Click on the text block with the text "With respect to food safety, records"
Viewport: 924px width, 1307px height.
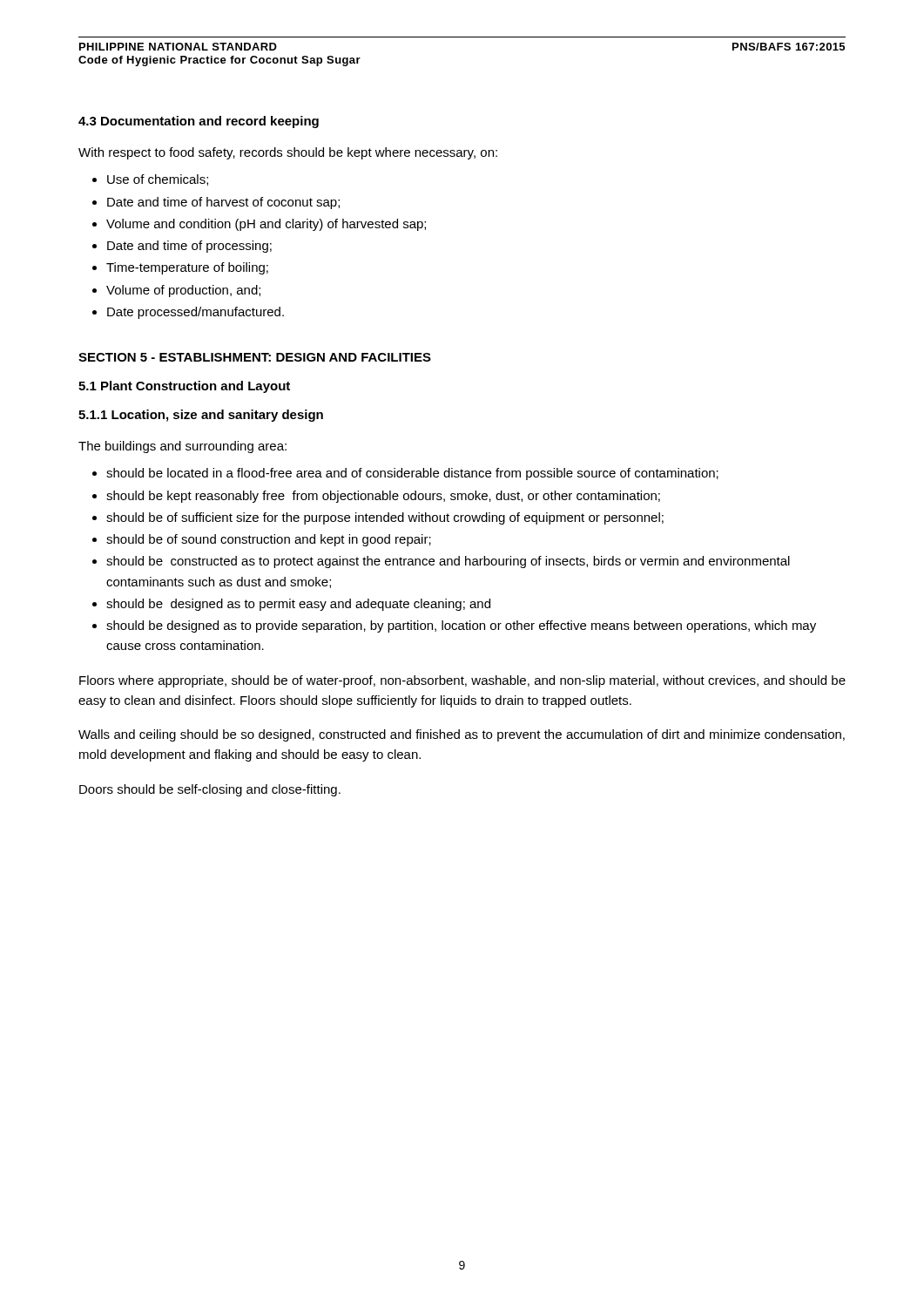(288, 152)
